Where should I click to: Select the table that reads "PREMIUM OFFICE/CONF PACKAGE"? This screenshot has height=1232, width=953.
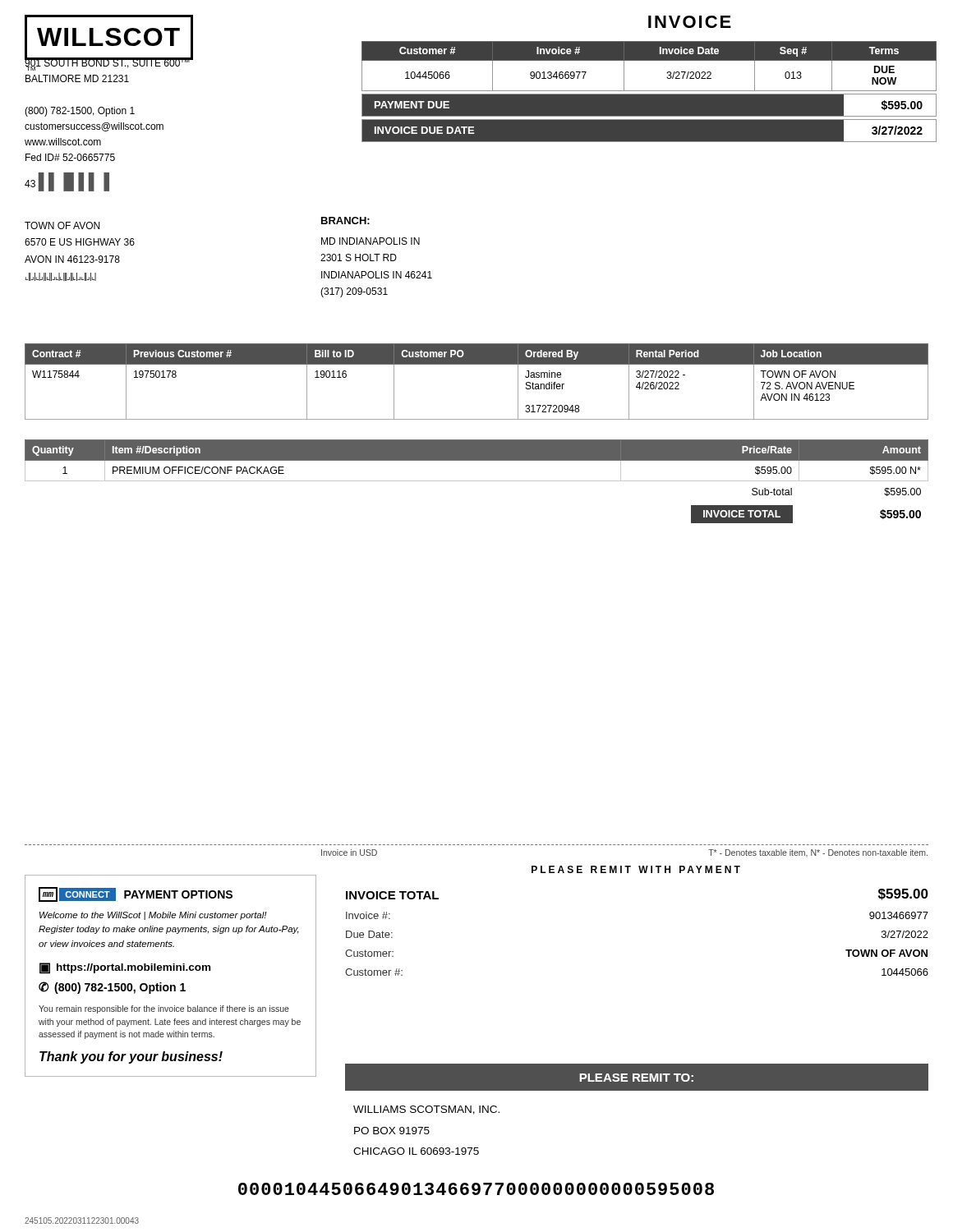(476, 483)
